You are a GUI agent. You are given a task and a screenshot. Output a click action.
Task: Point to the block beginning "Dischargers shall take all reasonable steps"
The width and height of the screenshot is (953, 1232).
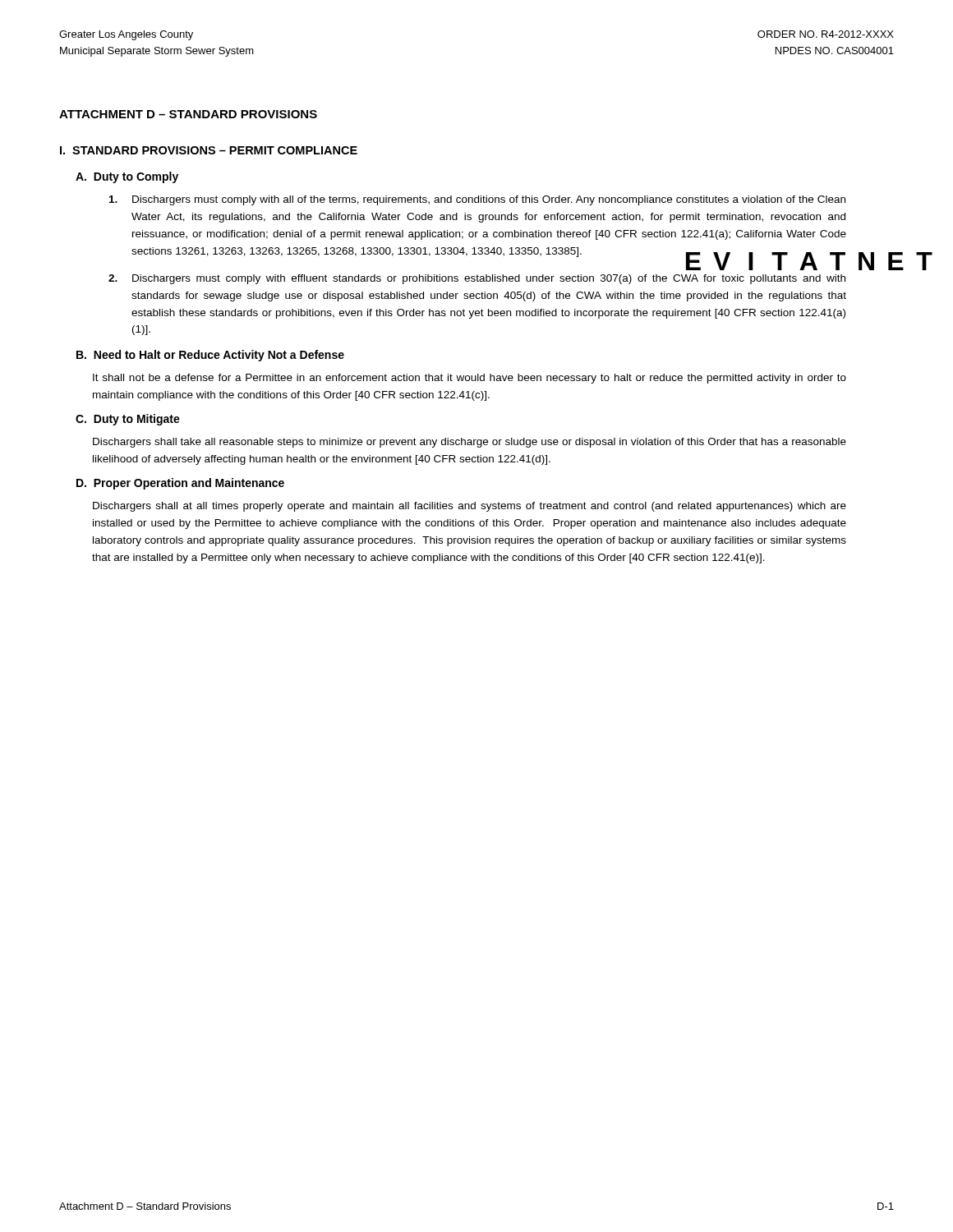click(x=469, y=450)
